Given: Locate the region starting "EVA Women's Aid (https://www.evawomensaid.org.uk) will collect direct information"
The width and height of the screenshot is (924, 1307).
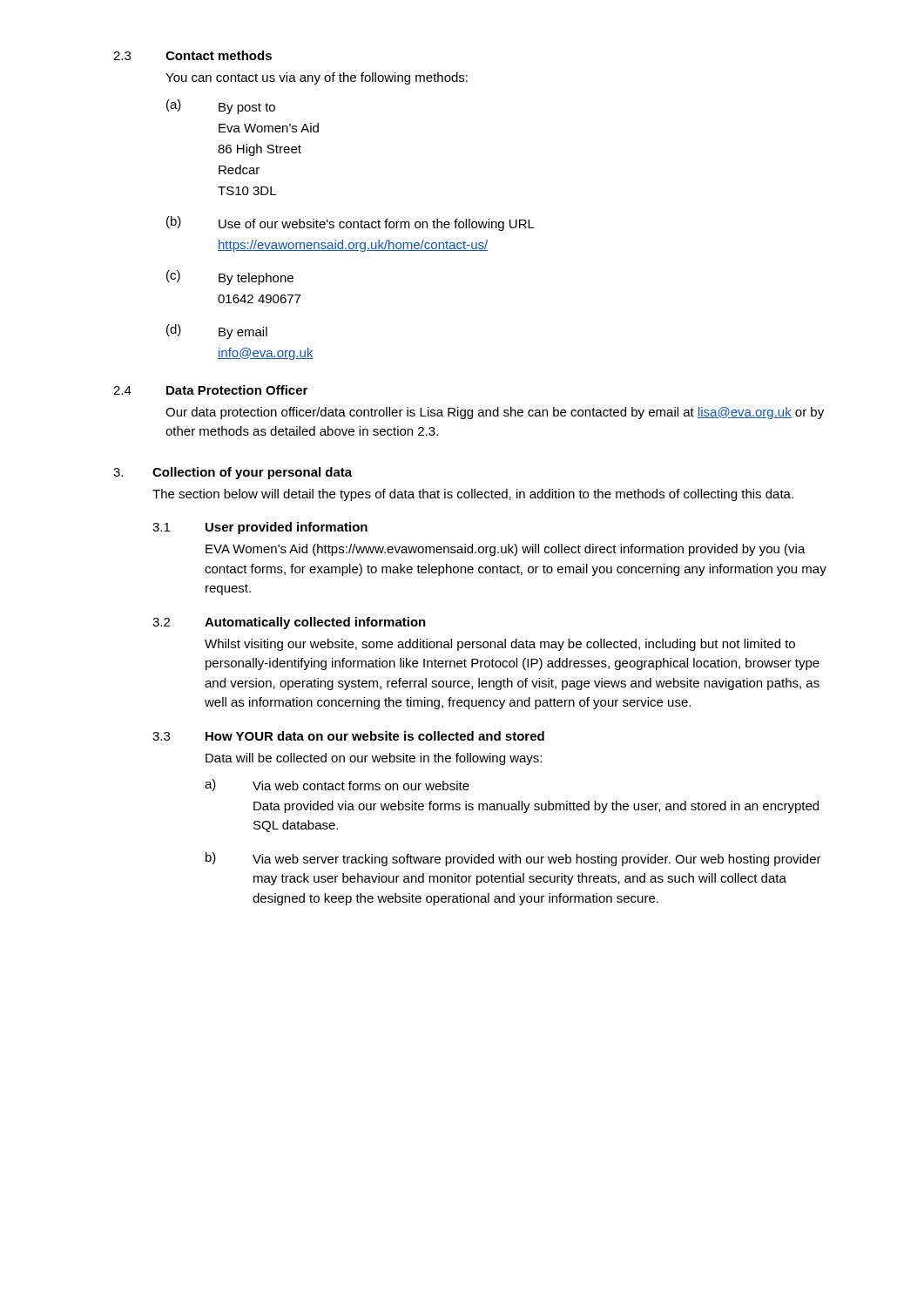Looking at the screenshot, I should 515,568.
